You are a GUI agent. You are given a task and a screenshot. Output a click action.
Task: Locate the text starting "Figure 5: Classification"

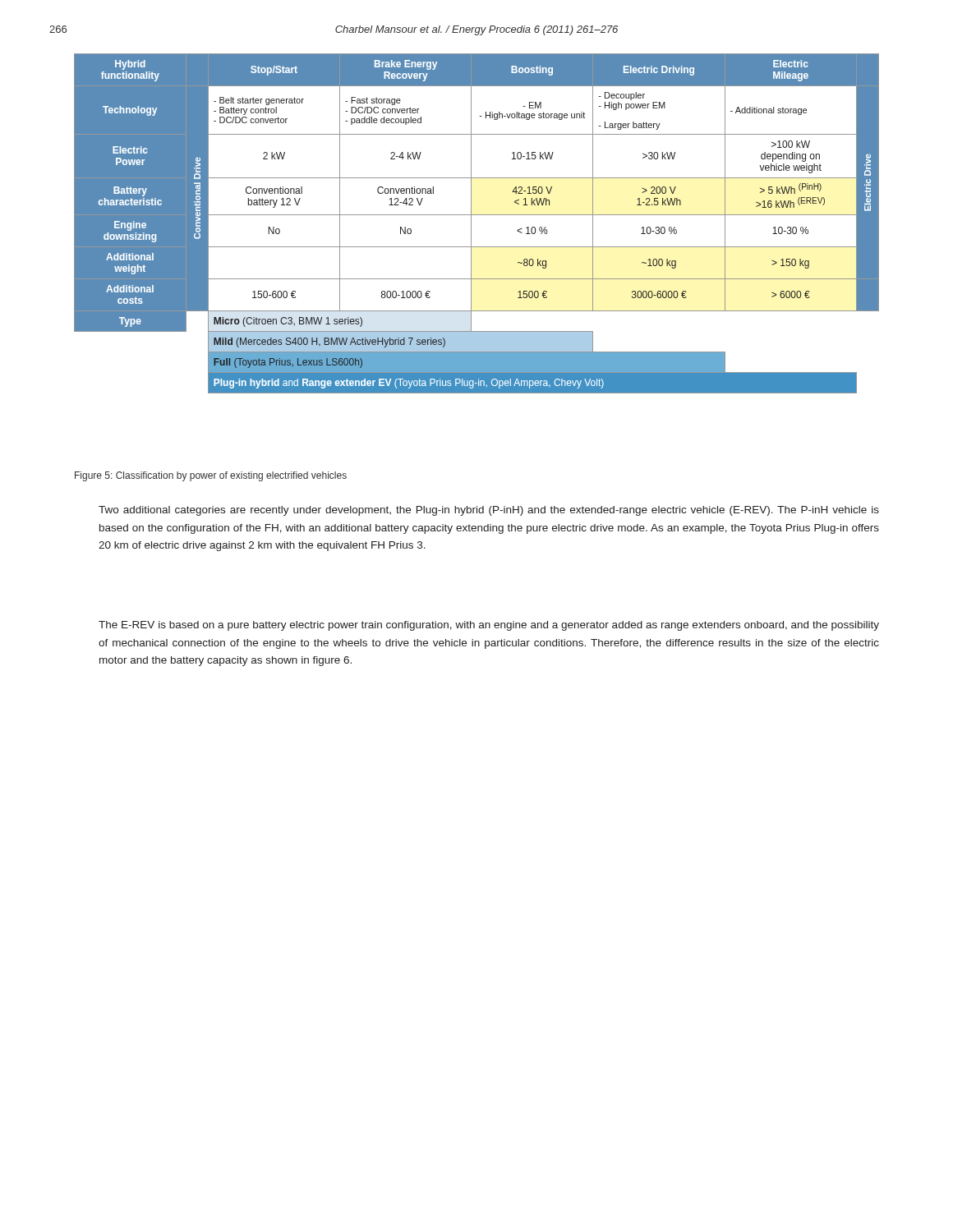(x=210, y=476)
